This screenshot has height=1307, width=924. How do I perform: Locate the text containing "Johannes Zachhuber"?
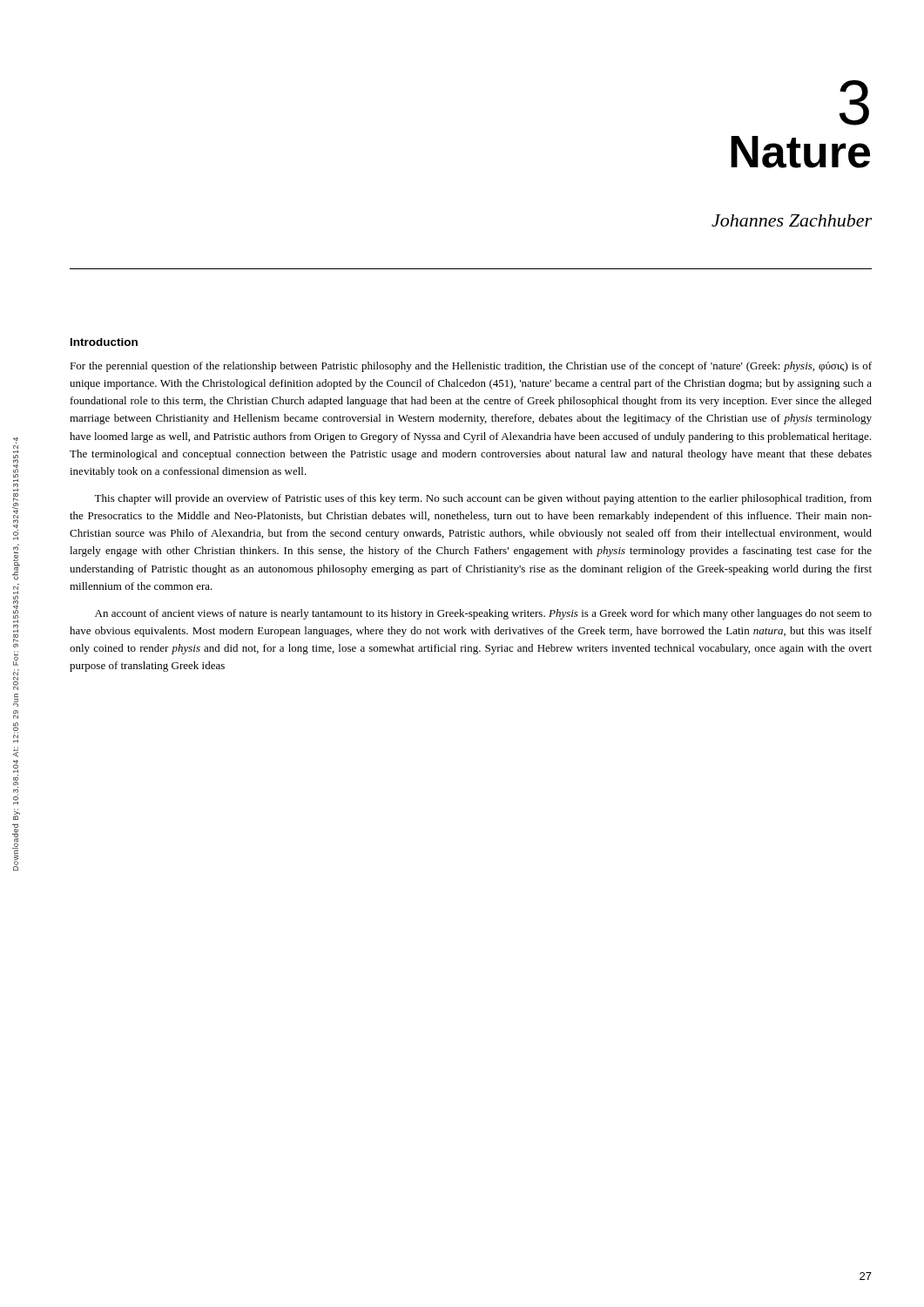tap(792, 220)
